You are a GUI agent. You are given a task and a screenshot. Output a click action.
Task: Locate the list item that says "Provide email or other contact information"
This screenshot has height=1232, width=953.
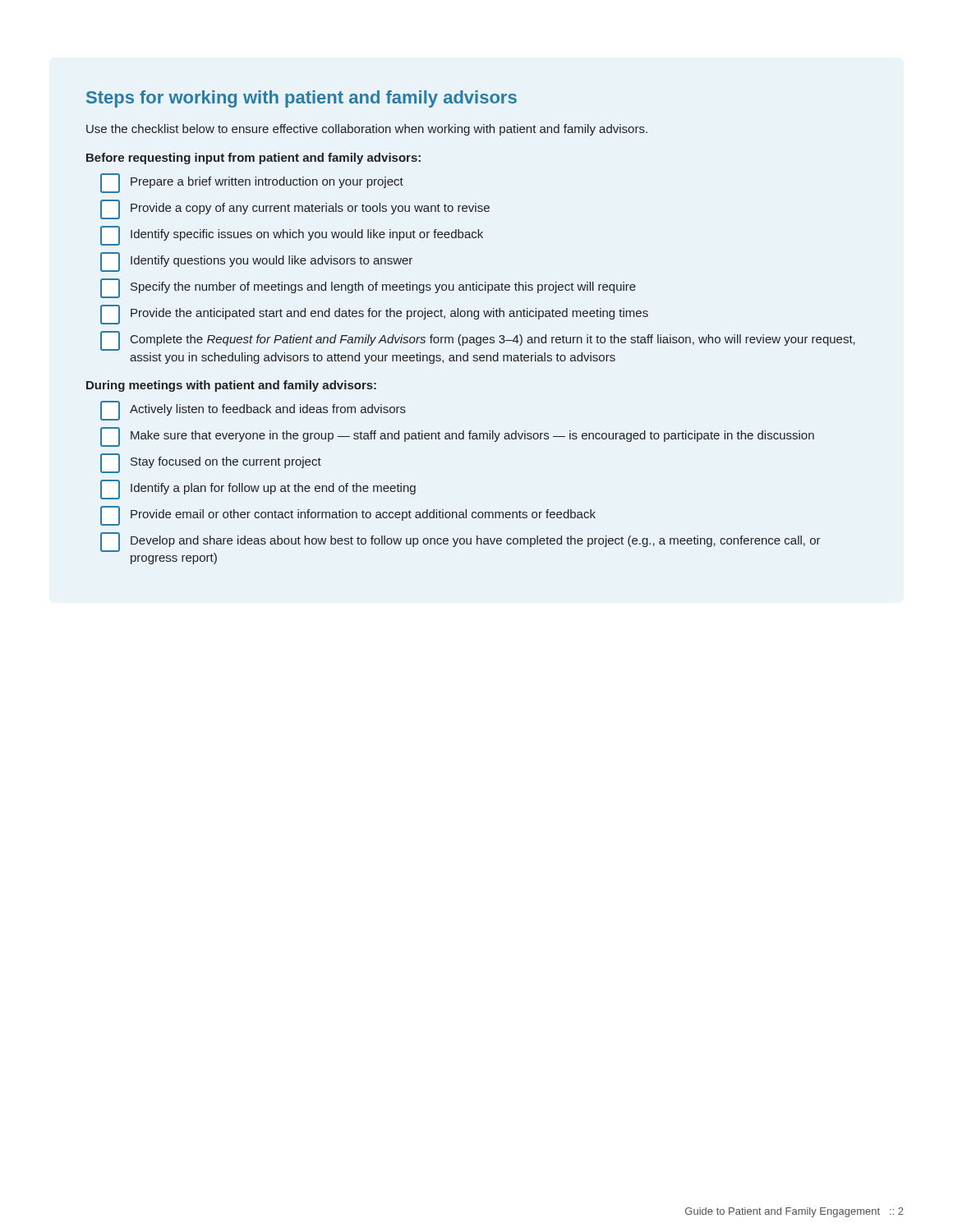(348, 515)
